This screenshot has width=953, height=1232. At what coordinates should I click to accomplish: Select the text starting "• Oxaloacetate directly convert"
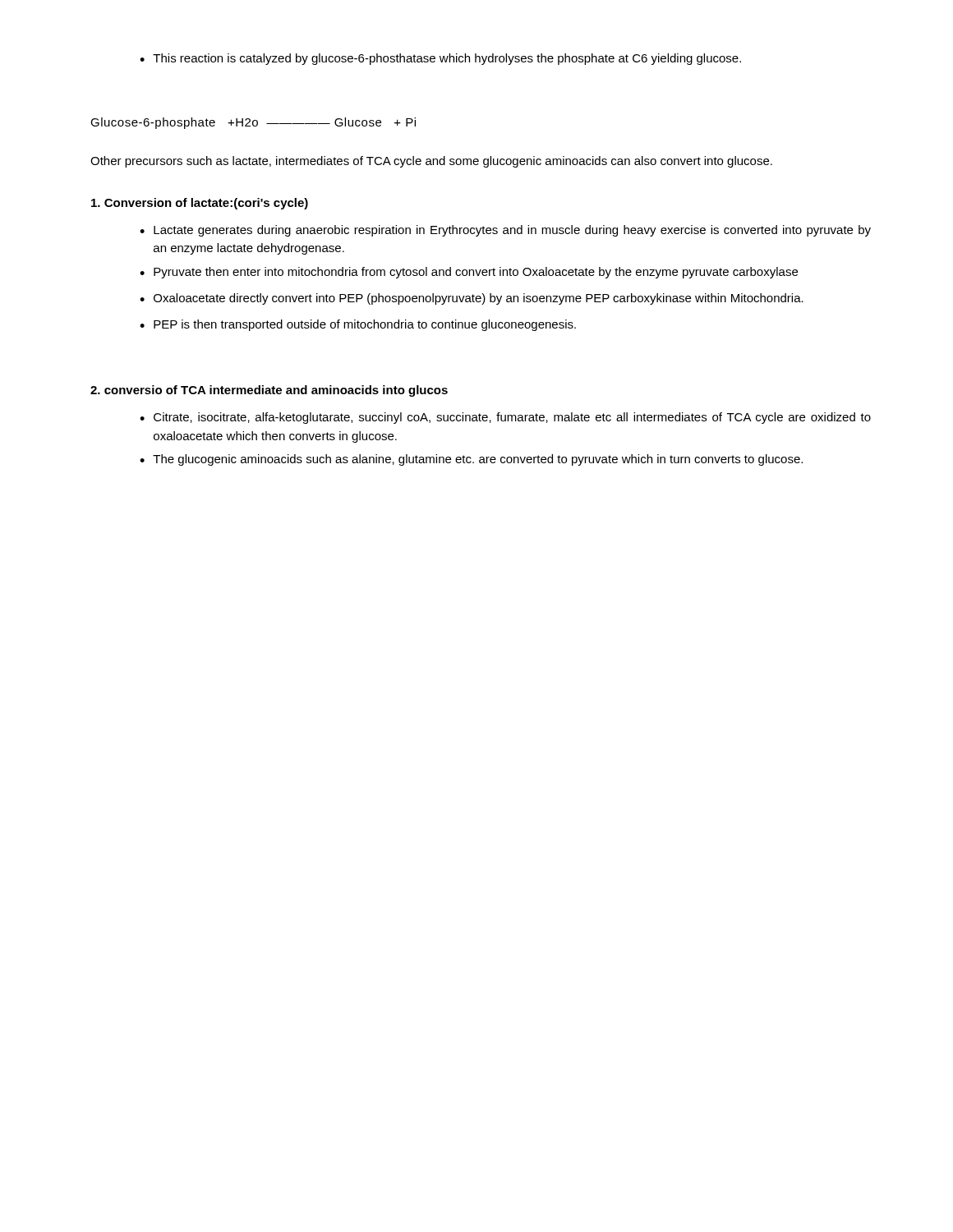pyautogui.click(x=505, y=300)
